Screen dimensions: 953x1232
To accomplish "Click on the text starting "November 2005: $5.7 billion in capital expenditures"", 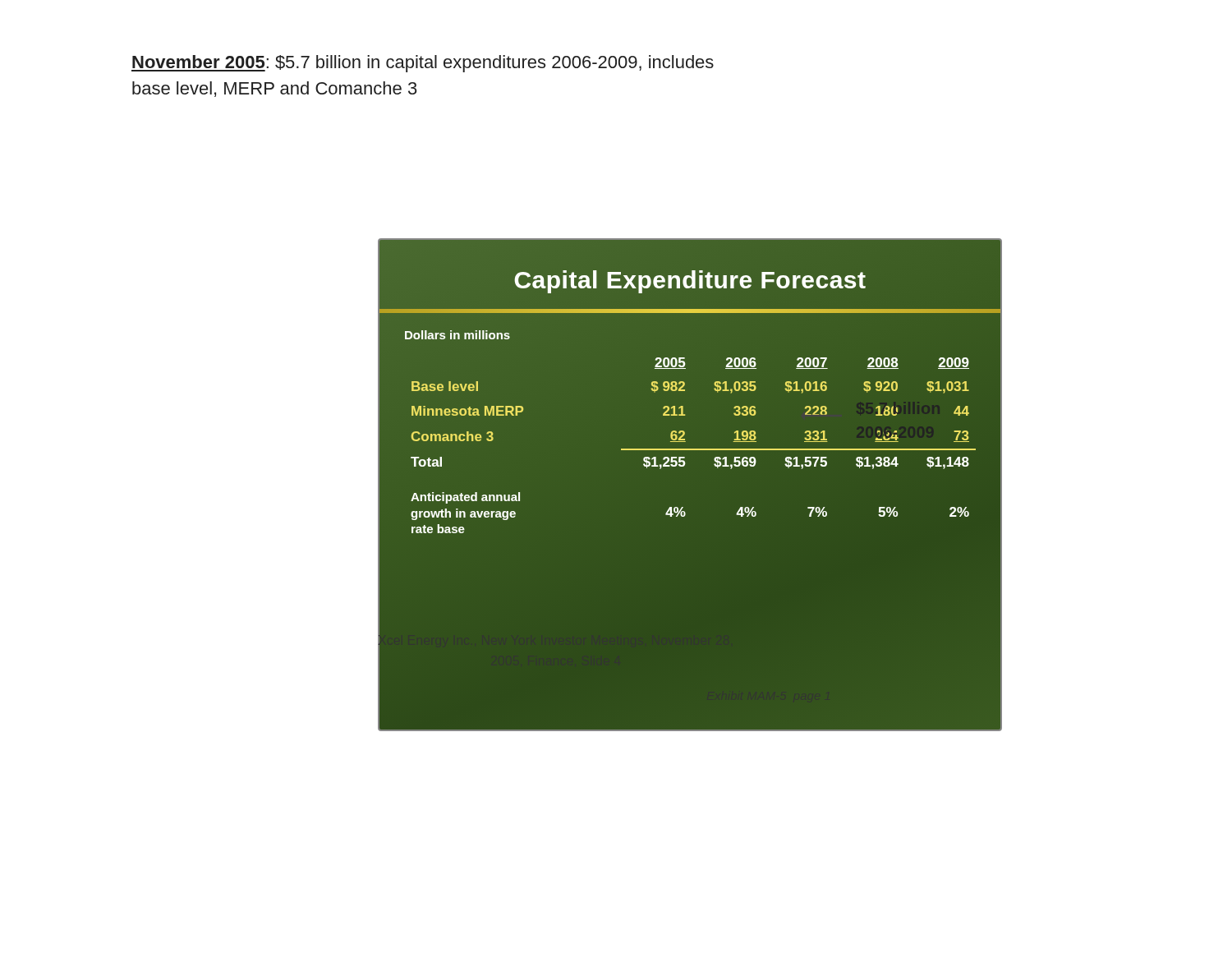I will pyautogui.click(x=423, y=75).
